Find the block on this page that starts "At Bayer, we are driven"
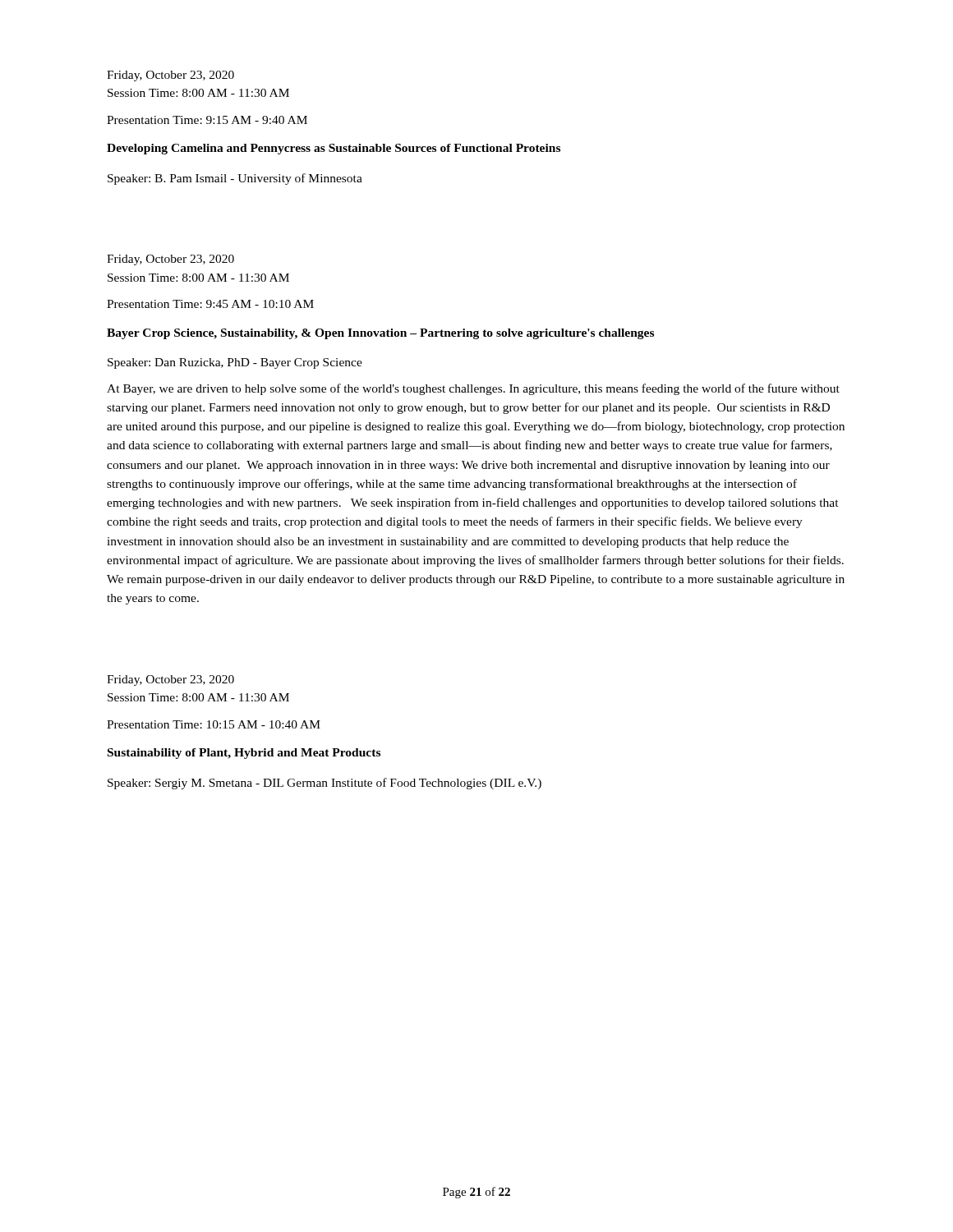Image resolution: width=953 pixels, height=1232 pixels. point(476,493)
